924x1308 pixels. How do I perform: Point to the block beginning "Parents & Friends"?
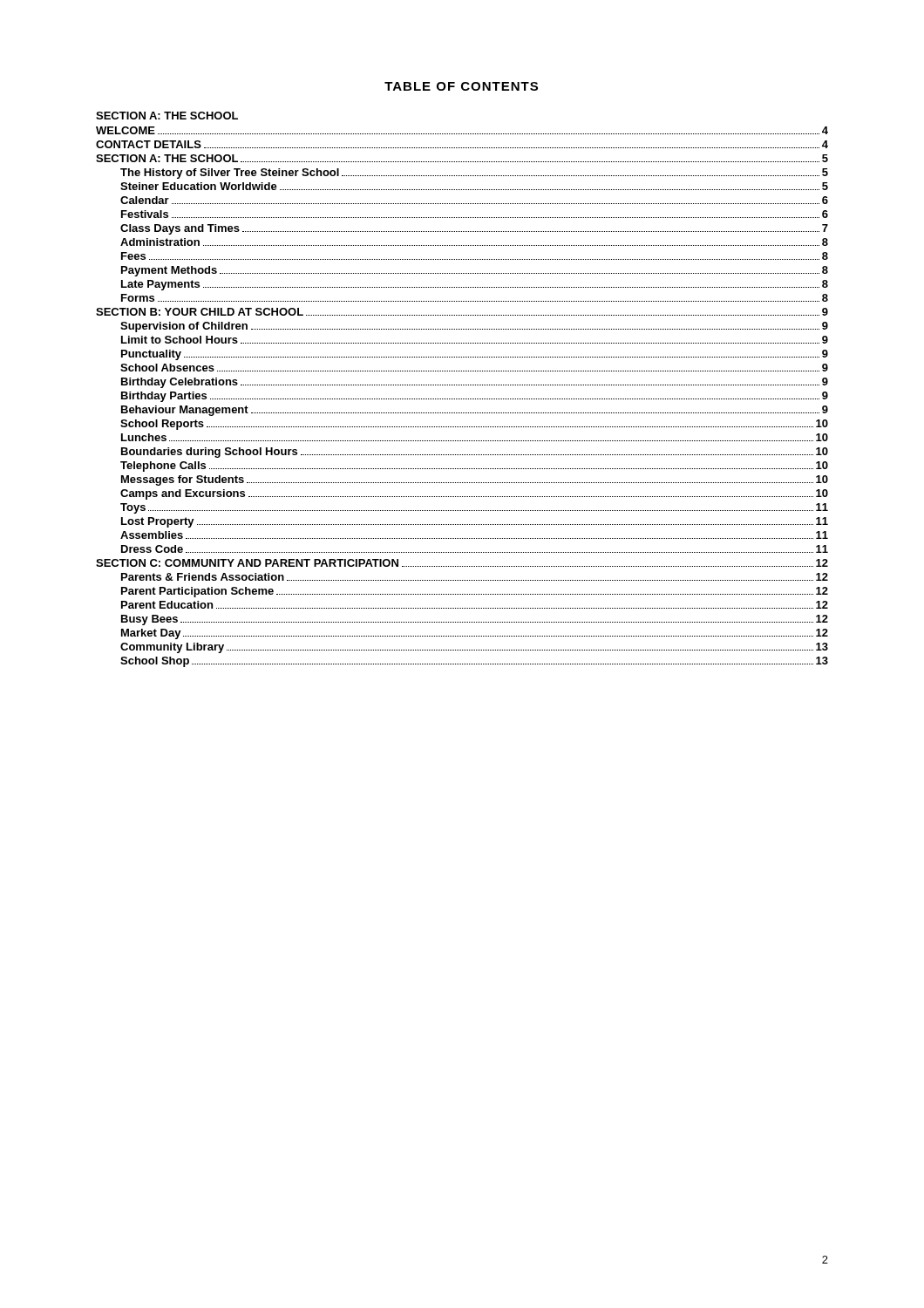coord(462,577)
